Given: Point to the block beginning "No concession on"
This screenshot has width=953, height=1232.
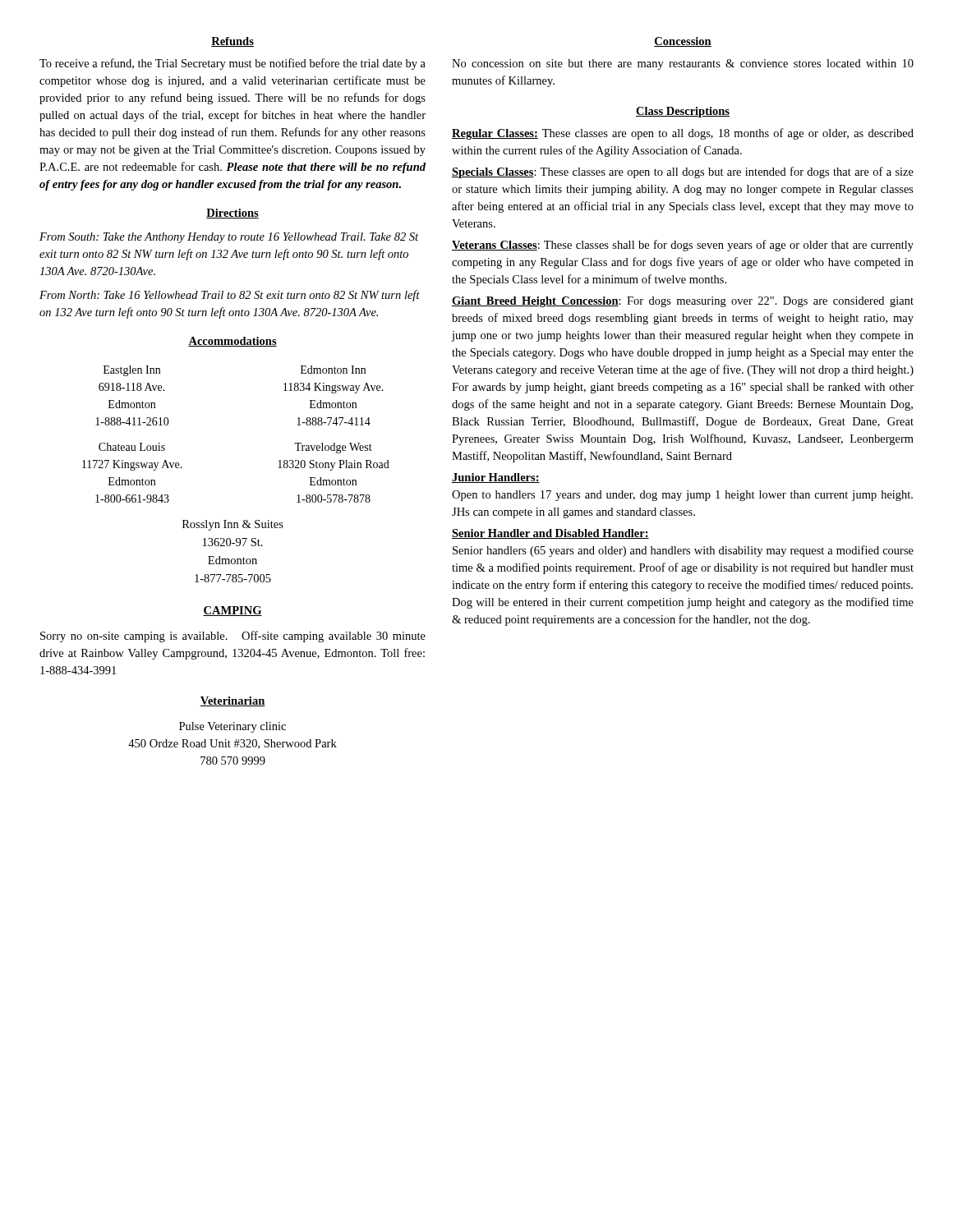Looking at the screenshot, I should 683,72.
